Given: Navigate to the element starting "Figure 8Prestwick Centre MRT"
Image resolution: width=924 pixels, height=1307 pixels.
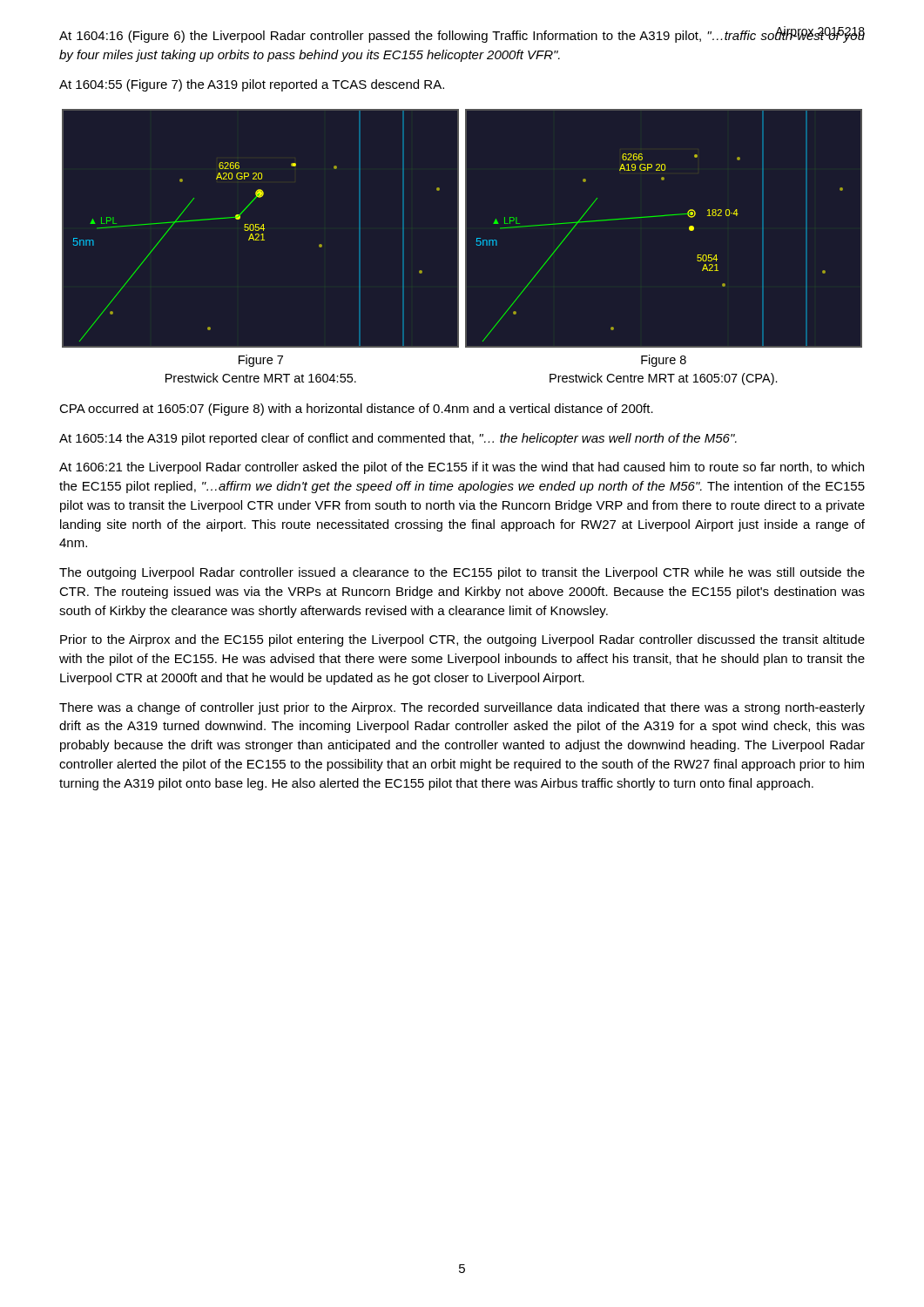Looking at the screenshot, I should tap(663, 369).
